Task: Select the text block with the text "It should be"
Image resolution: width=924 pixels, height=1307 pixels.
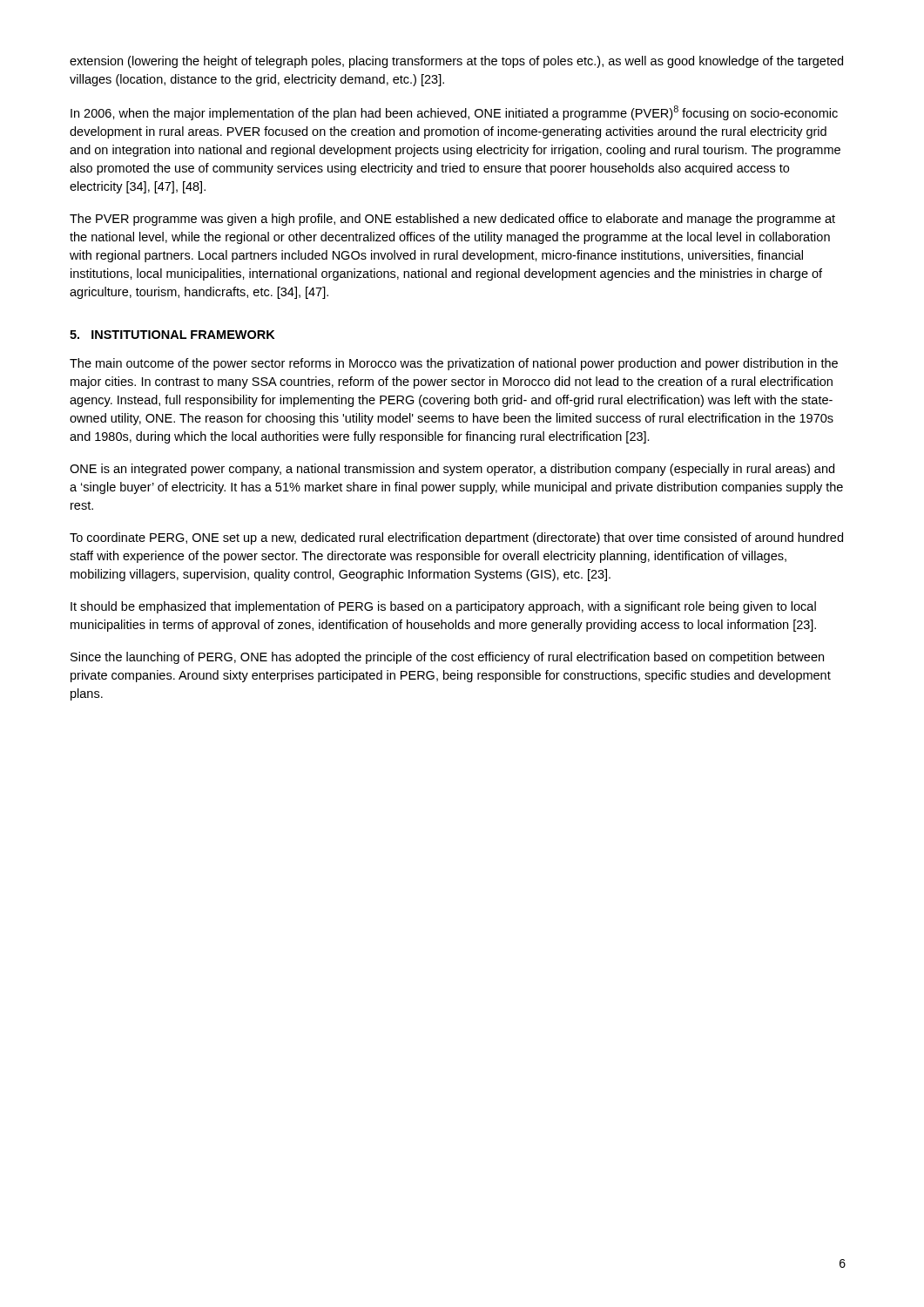Action: coord(443,616)
